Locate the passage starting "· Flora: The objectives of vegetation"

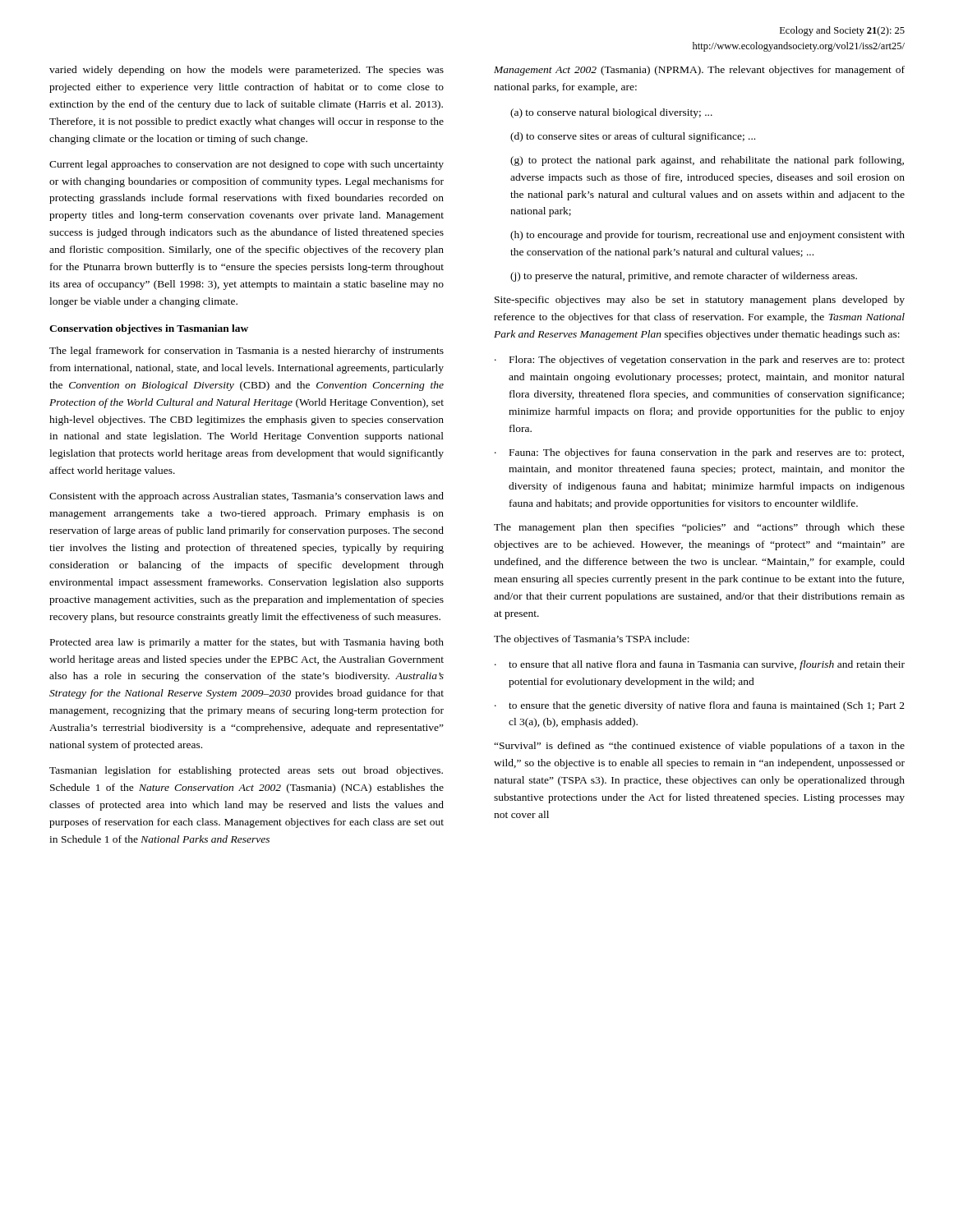pos(699,394)
